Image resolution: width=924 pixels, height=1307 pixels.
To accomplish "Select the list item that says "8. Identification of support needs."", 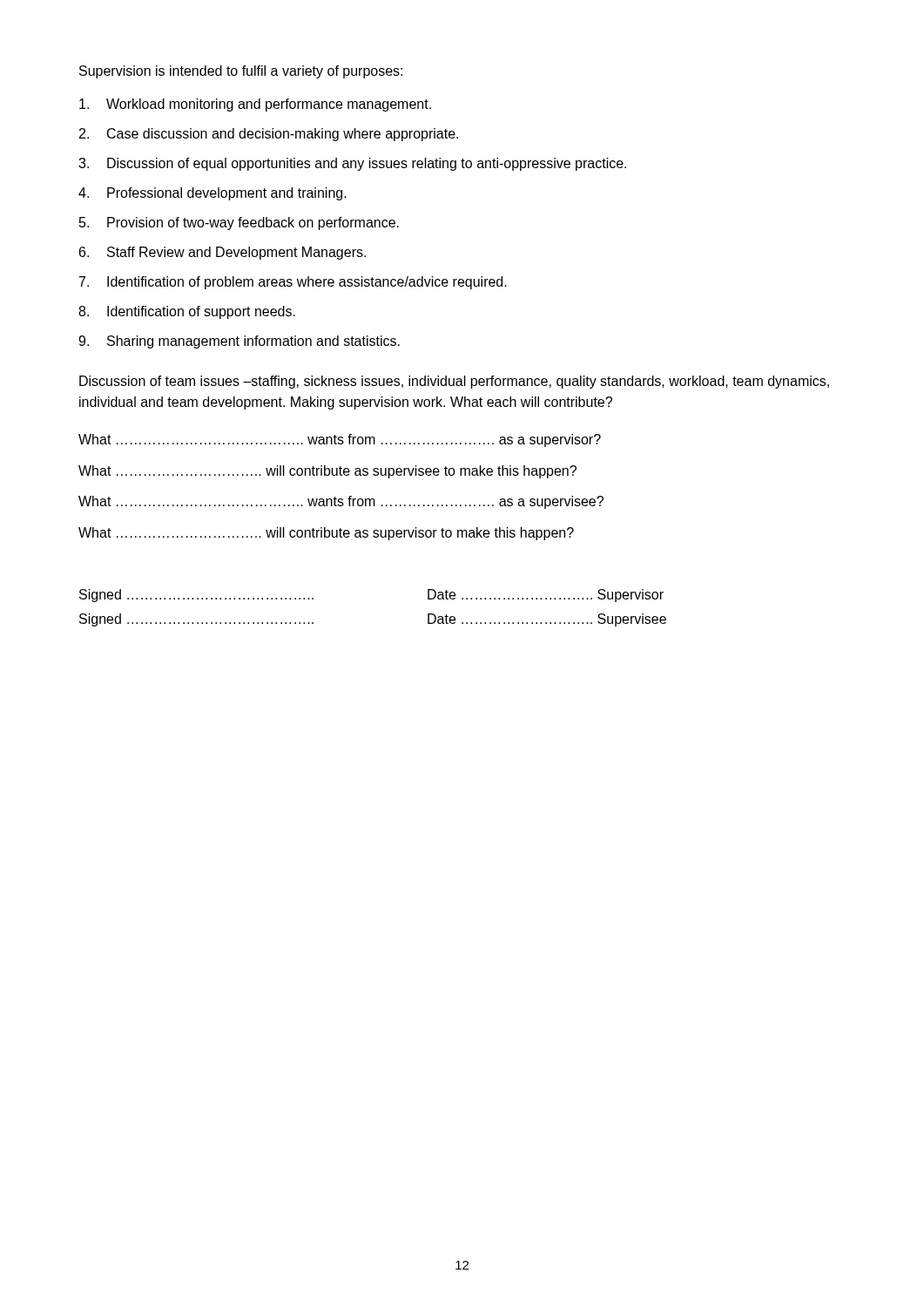I will point(187,312).
